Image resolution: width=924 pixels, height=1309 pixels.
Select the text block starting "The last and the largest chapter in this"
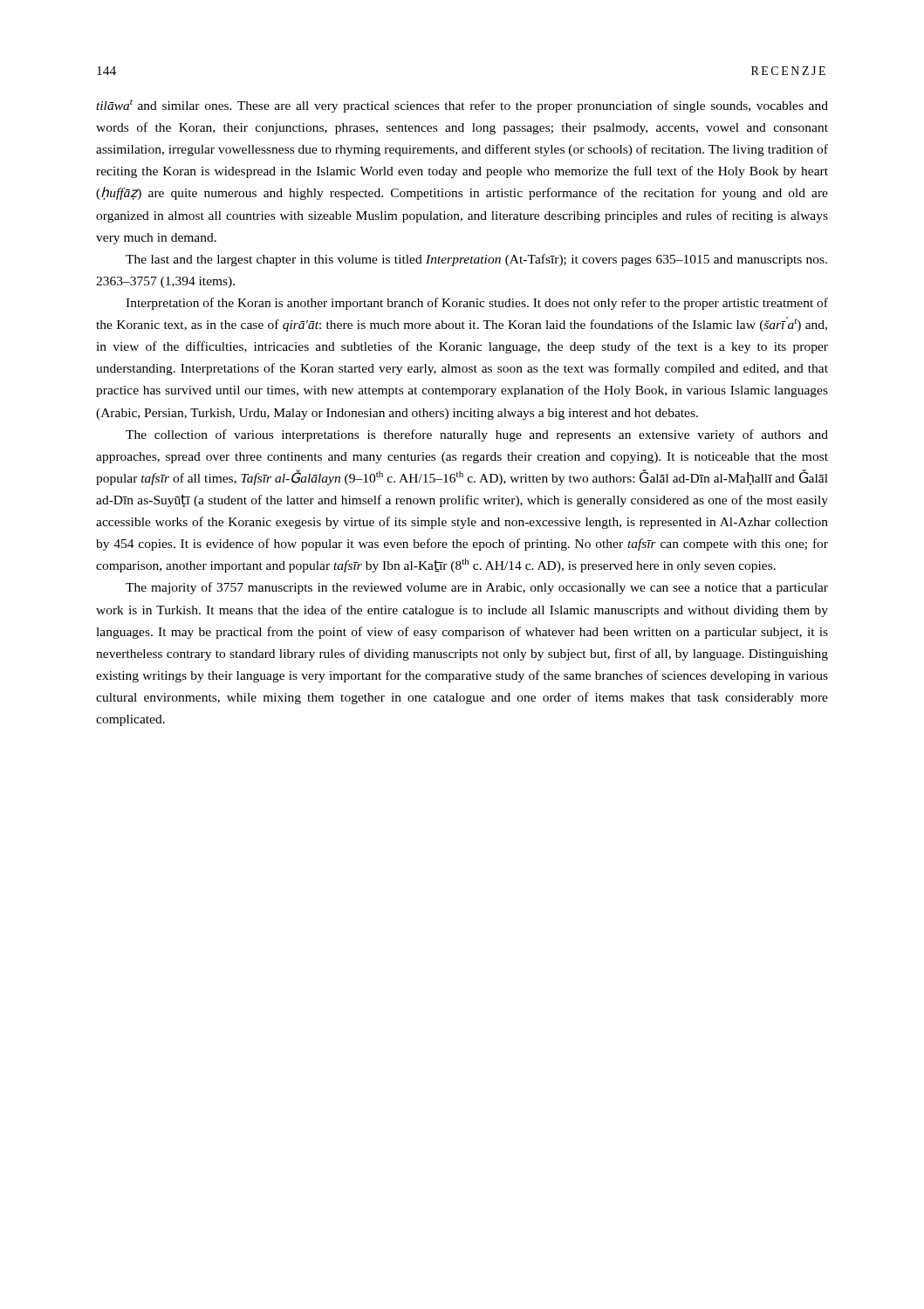tap(462, 270)
